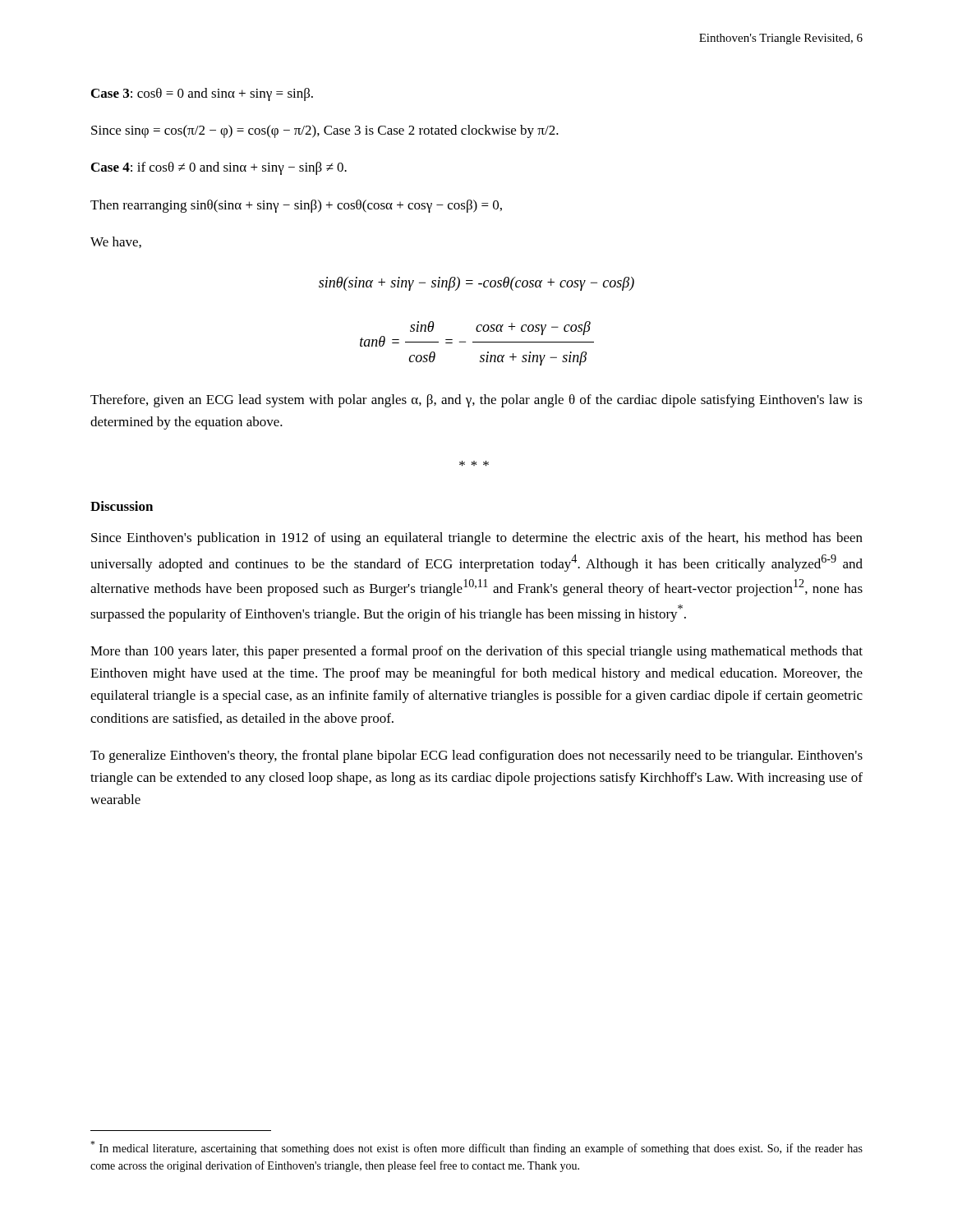Viewport: 953px width, 1232px height.
Task: Locate the text block starting "Since sinφ = cos(π/2"
Action: tap(325, 130)
